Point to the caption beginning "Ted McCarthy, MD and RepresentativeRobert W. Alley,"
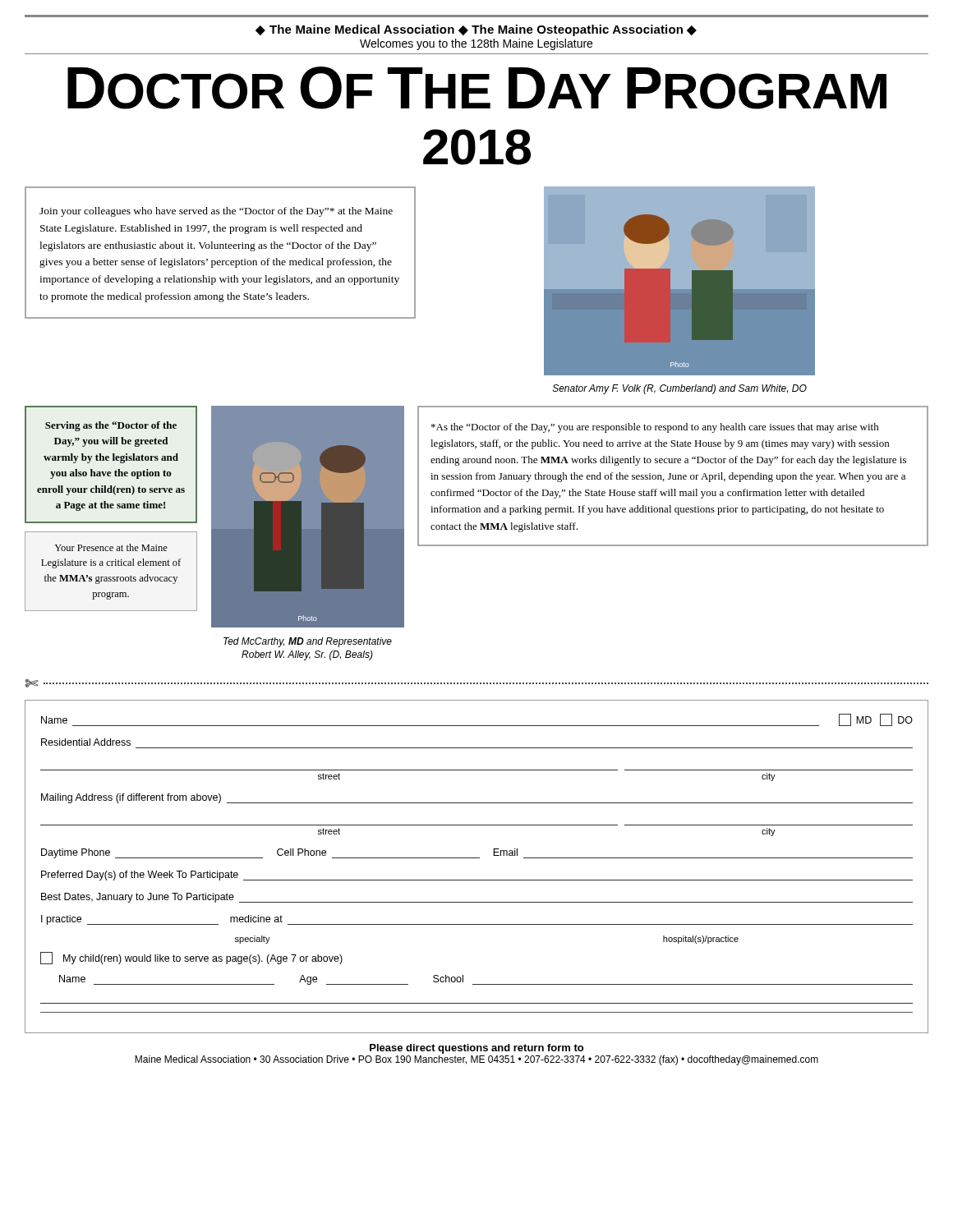The height and width of the screenshot is (1232, 953). pyautogui.click(x=307, y=648)
